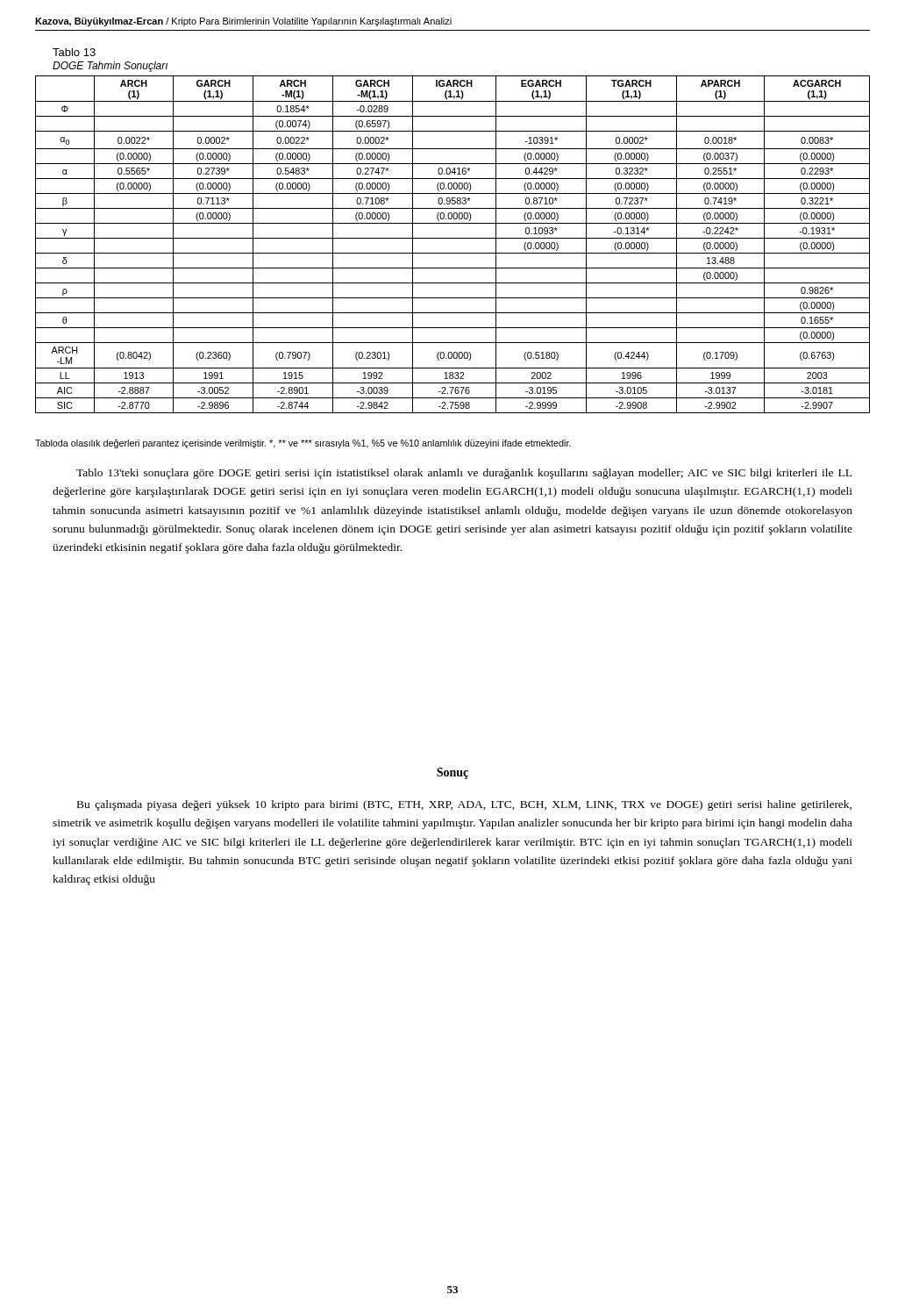Point to the block starting "Bu çalışmada piyasa değeri yüksek 10 kripto para"
This screenshot has height=1316, width=905.
452,842
